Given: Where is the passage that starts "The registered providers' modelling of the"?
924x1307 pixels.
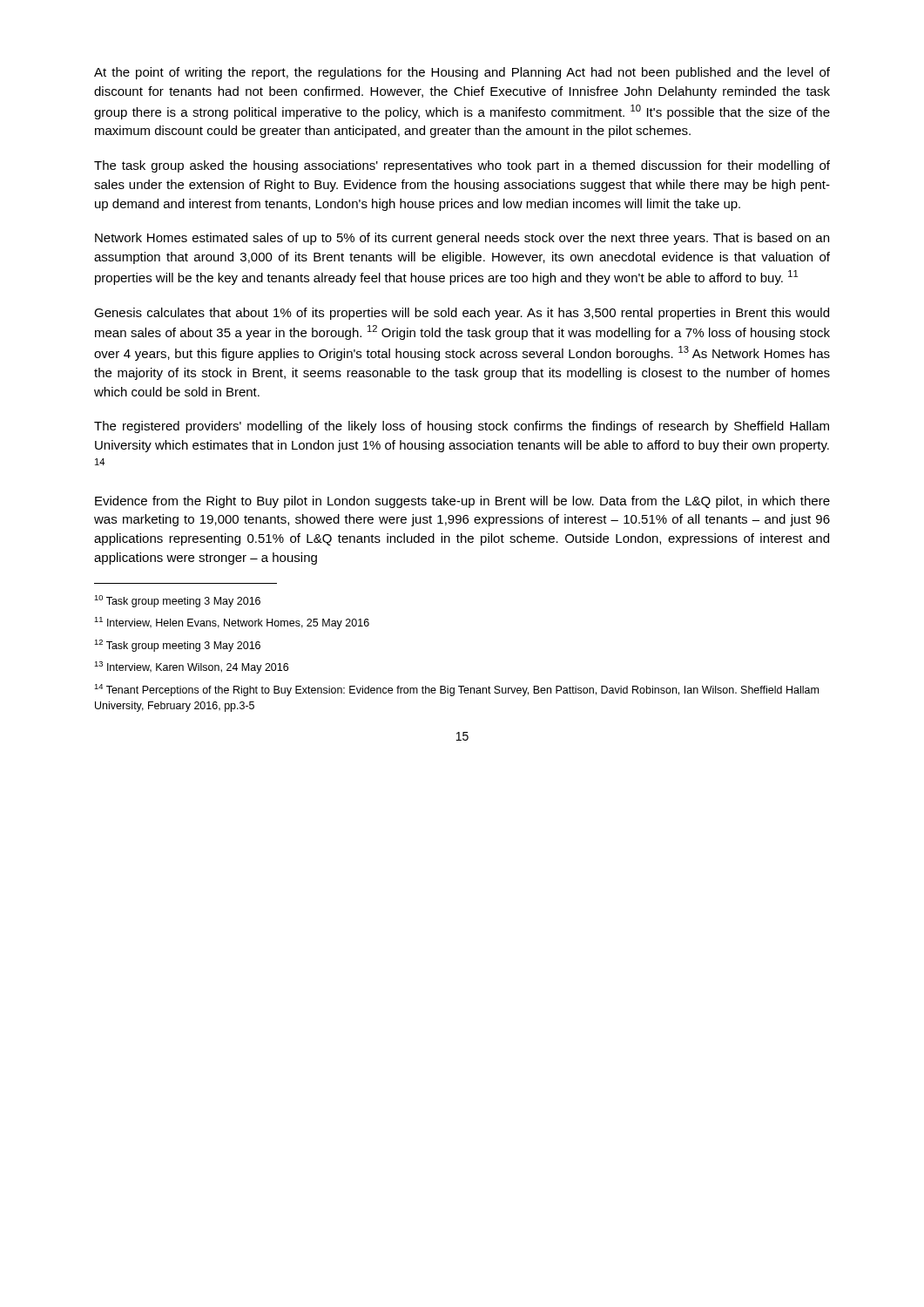Looking at the screenshot, I should [x=462, y=443].
